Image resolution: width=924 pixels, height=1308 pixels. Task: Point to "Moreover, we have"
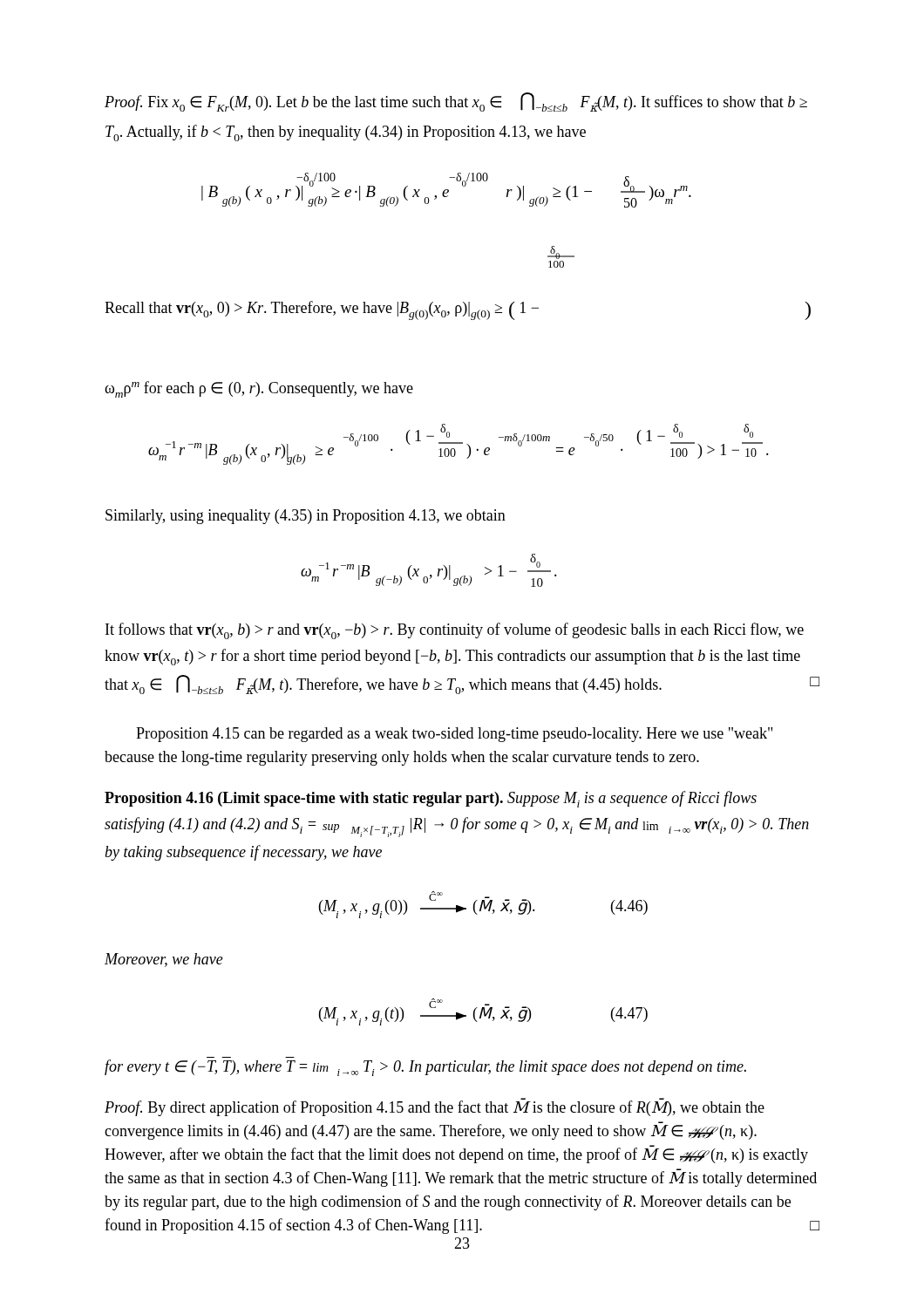point(164,959)
